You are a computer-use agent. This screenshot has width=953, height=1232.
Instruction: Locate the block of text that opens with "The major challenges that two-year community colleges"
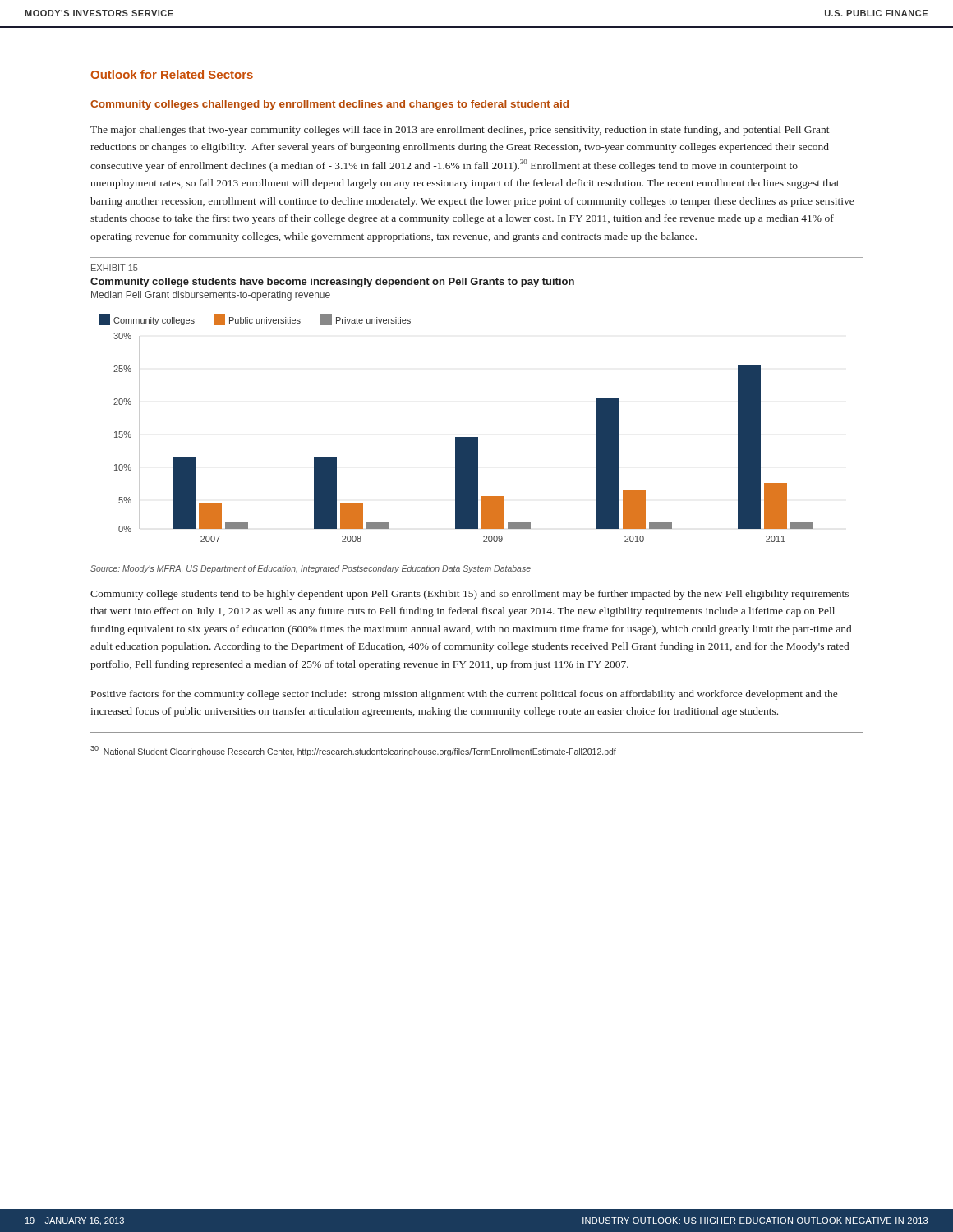(x=472, y=183)
